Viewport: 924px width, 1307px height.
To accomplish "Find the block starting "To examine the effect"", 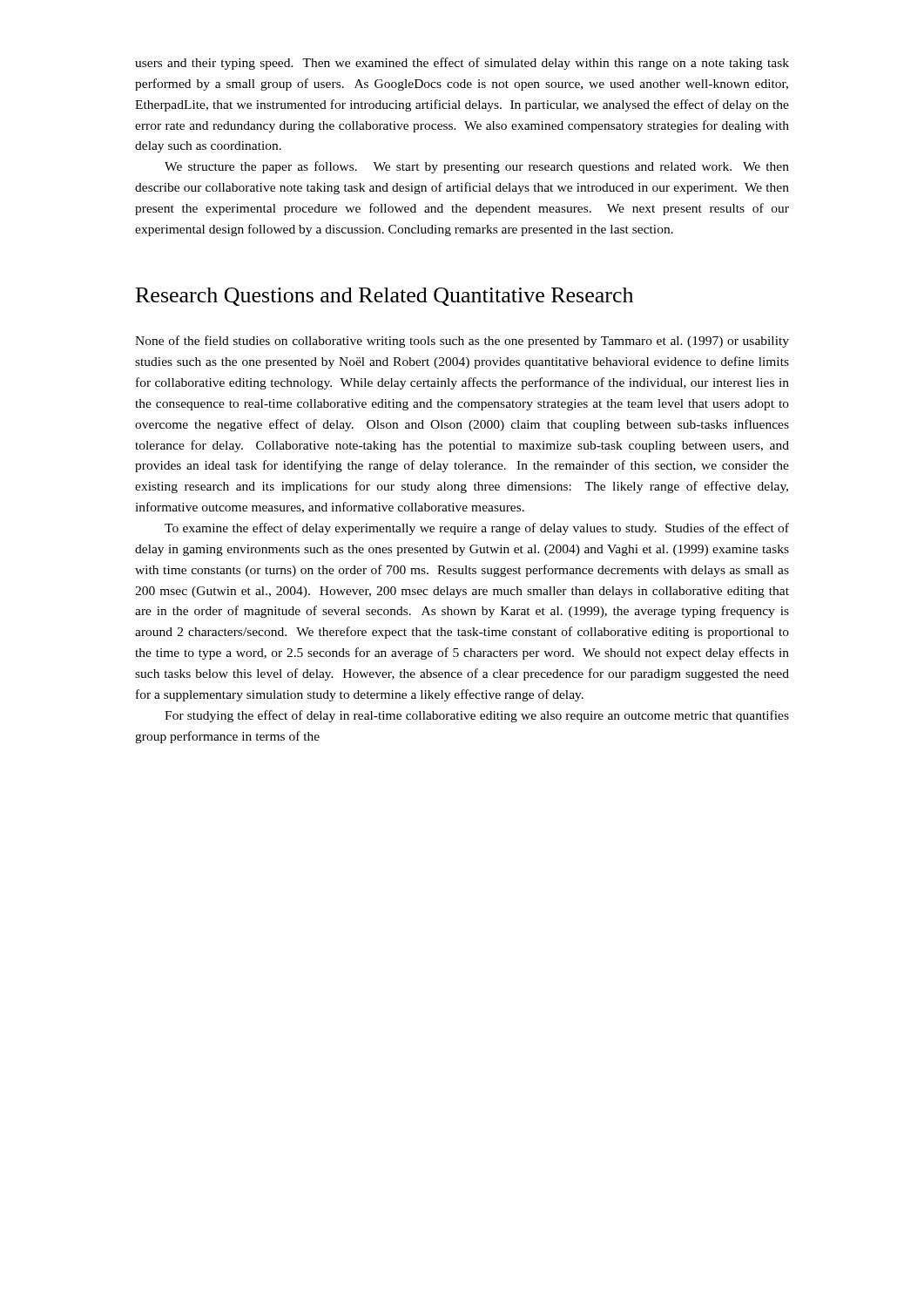I will [462, 611].
